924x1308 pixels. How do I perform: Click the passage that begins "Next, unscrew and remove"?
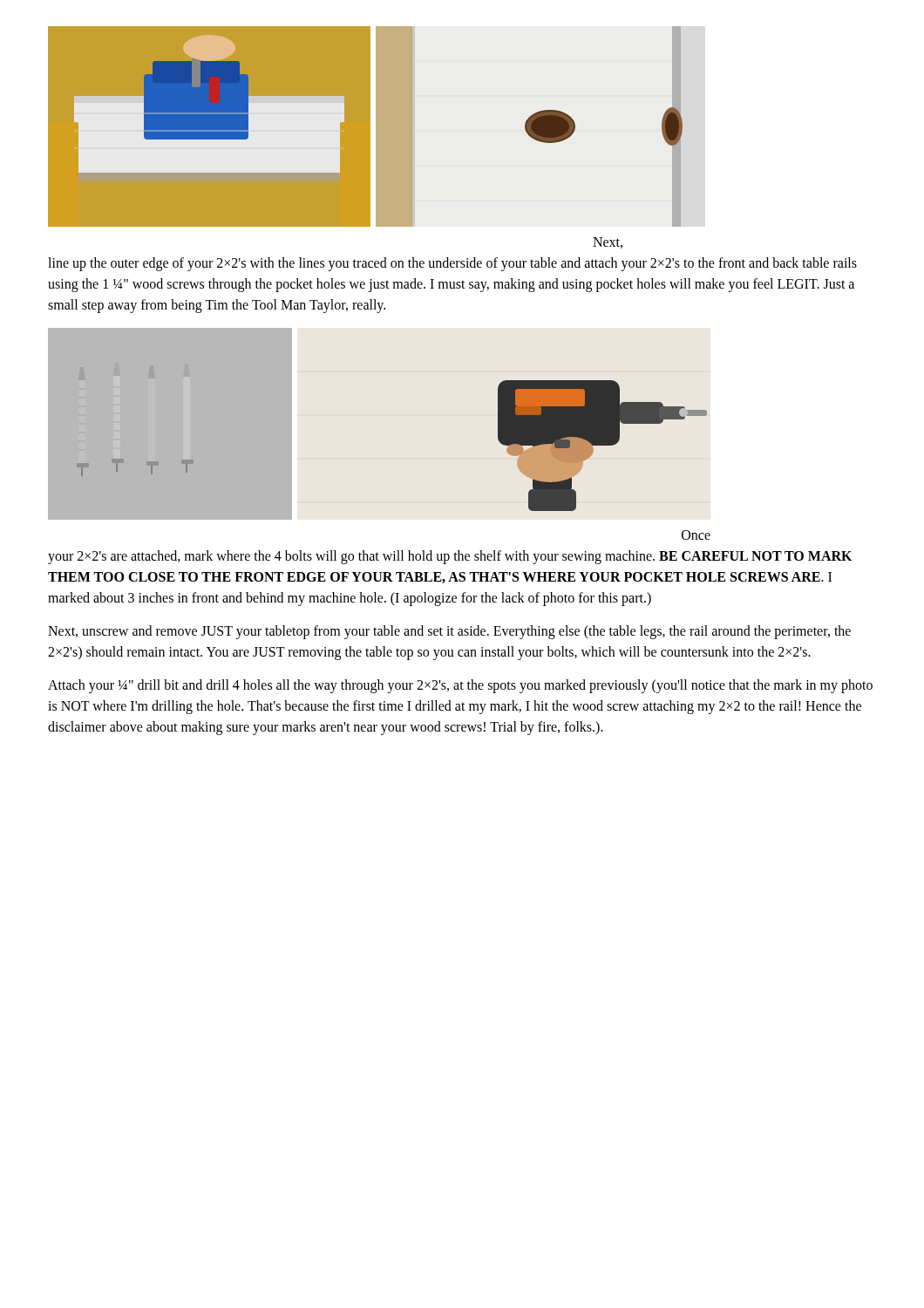pos(450,641)
